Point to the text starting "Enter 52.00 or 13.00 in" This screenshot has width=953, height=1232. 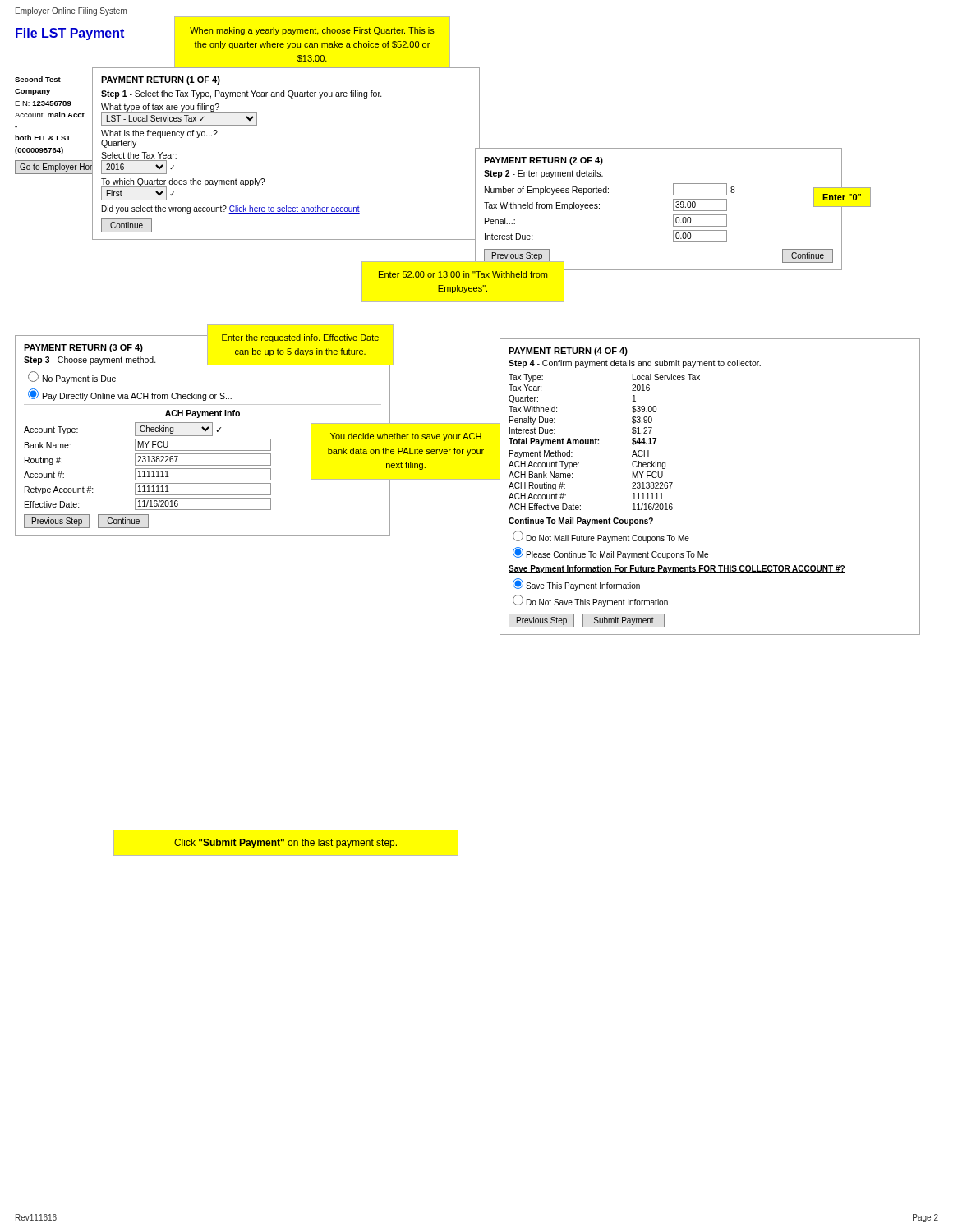tap(463, 281)
